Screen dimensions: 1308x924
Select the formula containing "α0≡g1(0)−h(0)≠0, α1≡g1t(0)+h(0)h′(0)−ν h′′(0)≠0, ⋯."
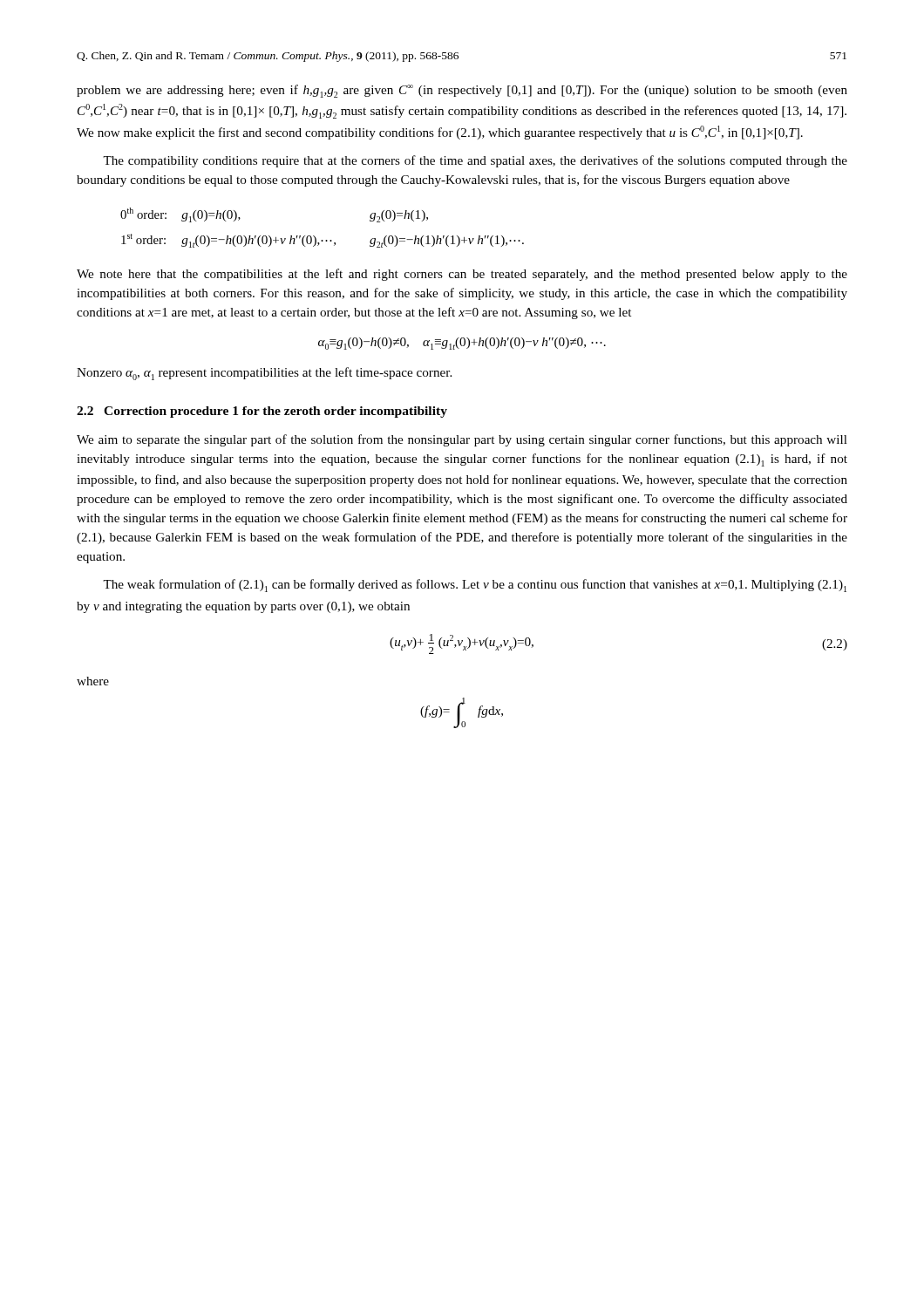462,343
